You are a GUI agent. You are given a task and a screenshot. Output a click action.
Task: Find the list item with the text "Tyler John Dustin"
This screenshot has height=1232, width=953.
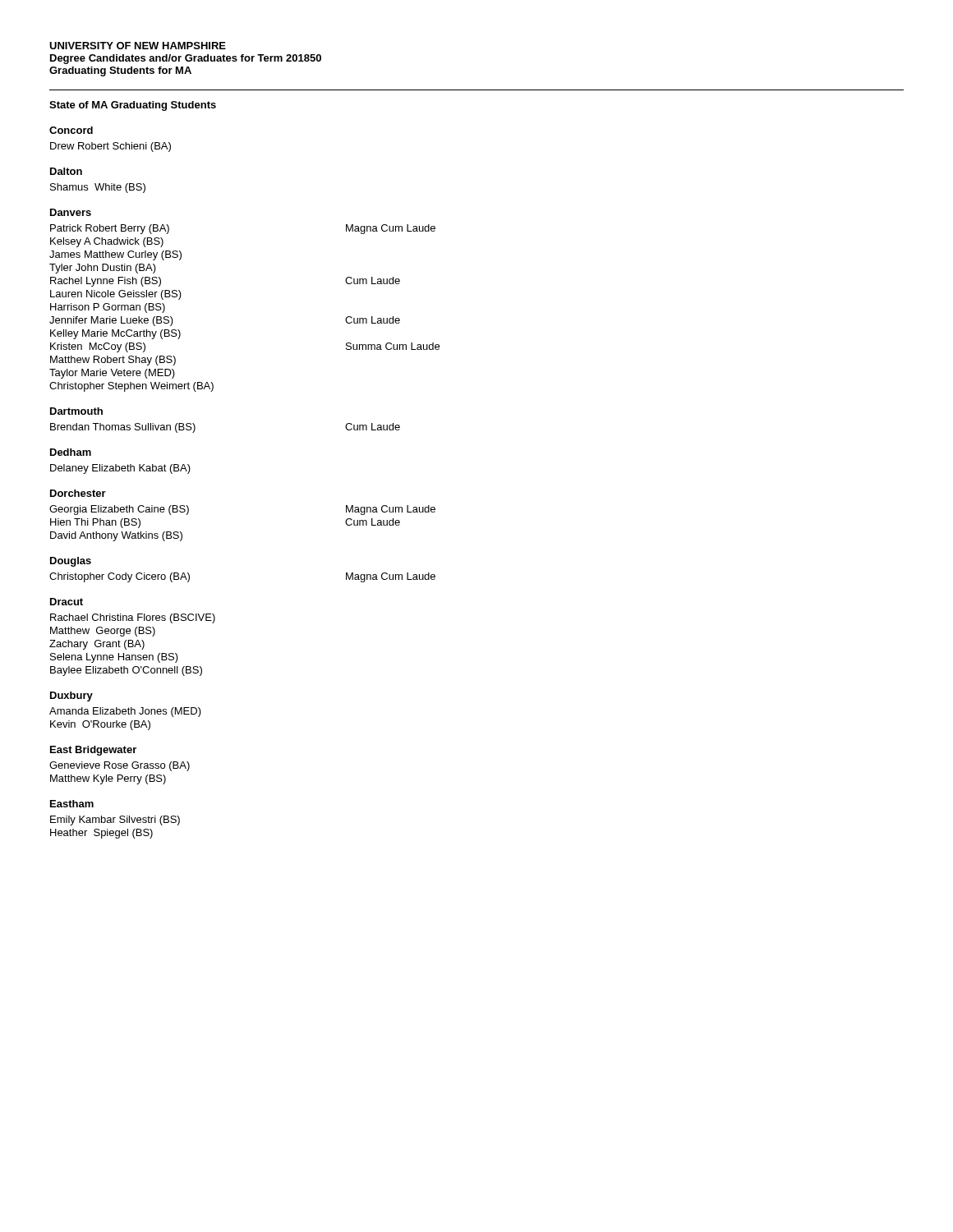coord(103,267)
